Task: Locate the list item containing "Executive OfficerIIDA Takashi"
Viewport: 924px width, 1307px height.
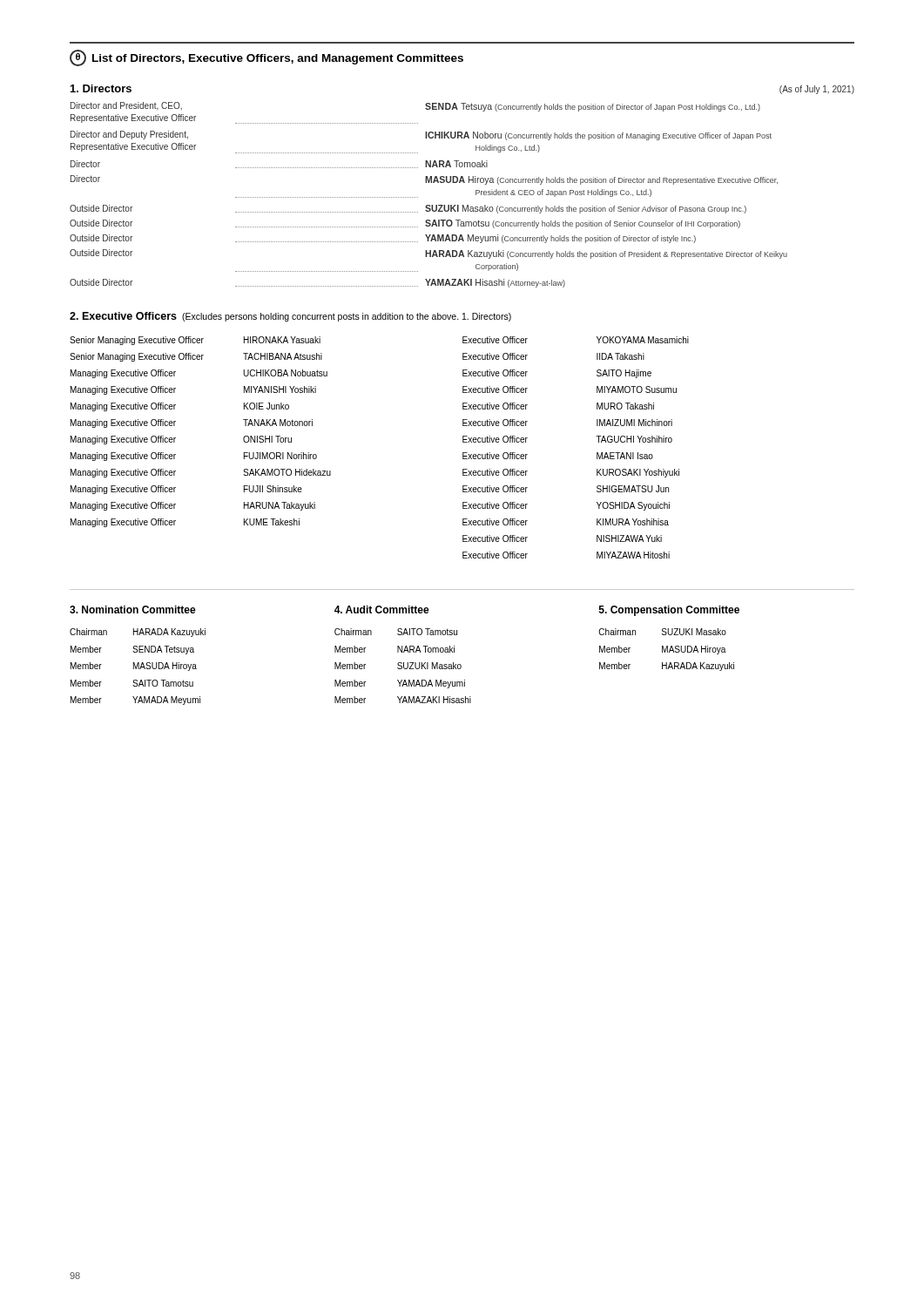Action: (x=481, y=356)
